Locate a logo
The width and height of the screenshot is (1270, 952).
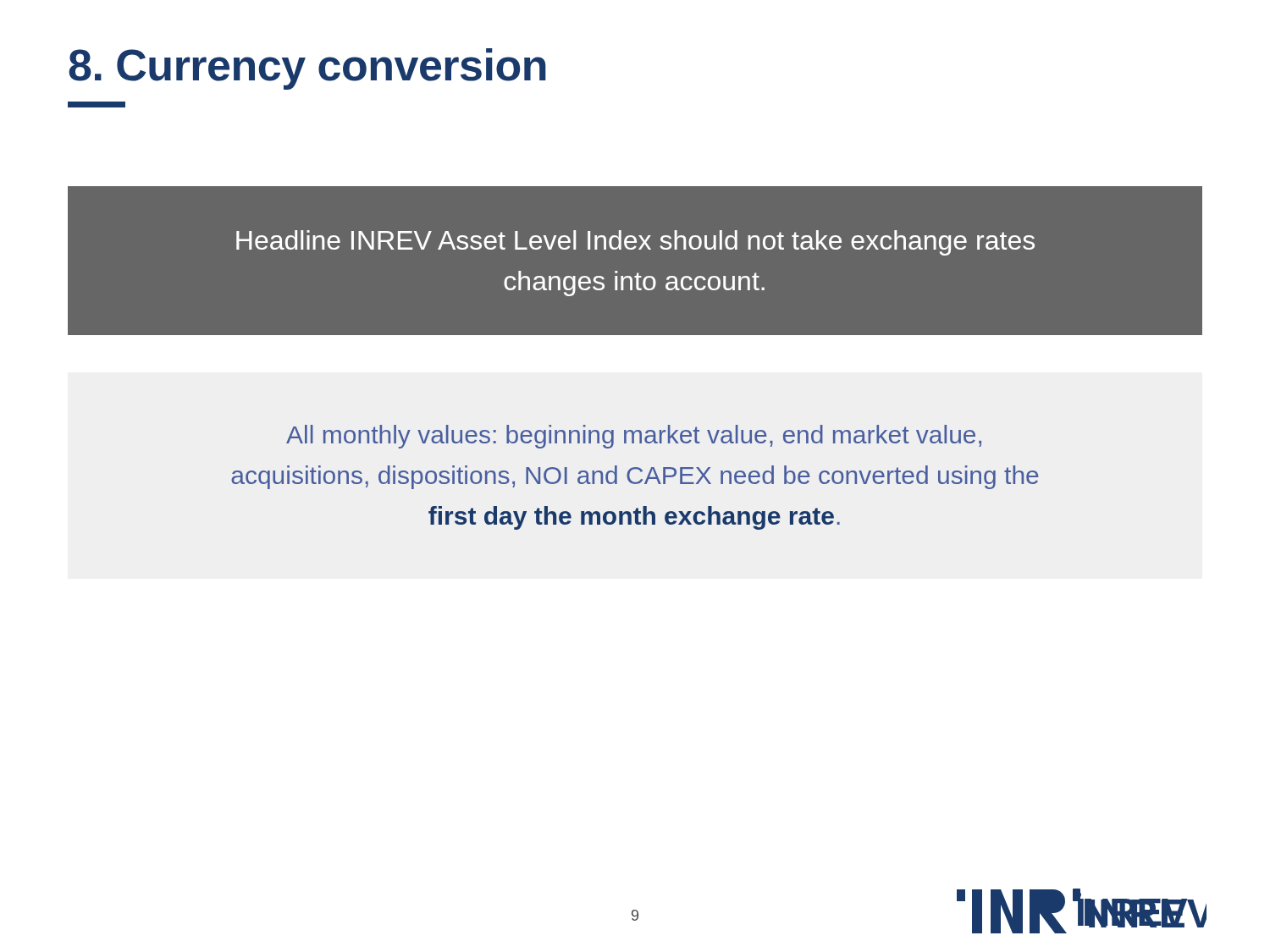(x=1080, y=911)
